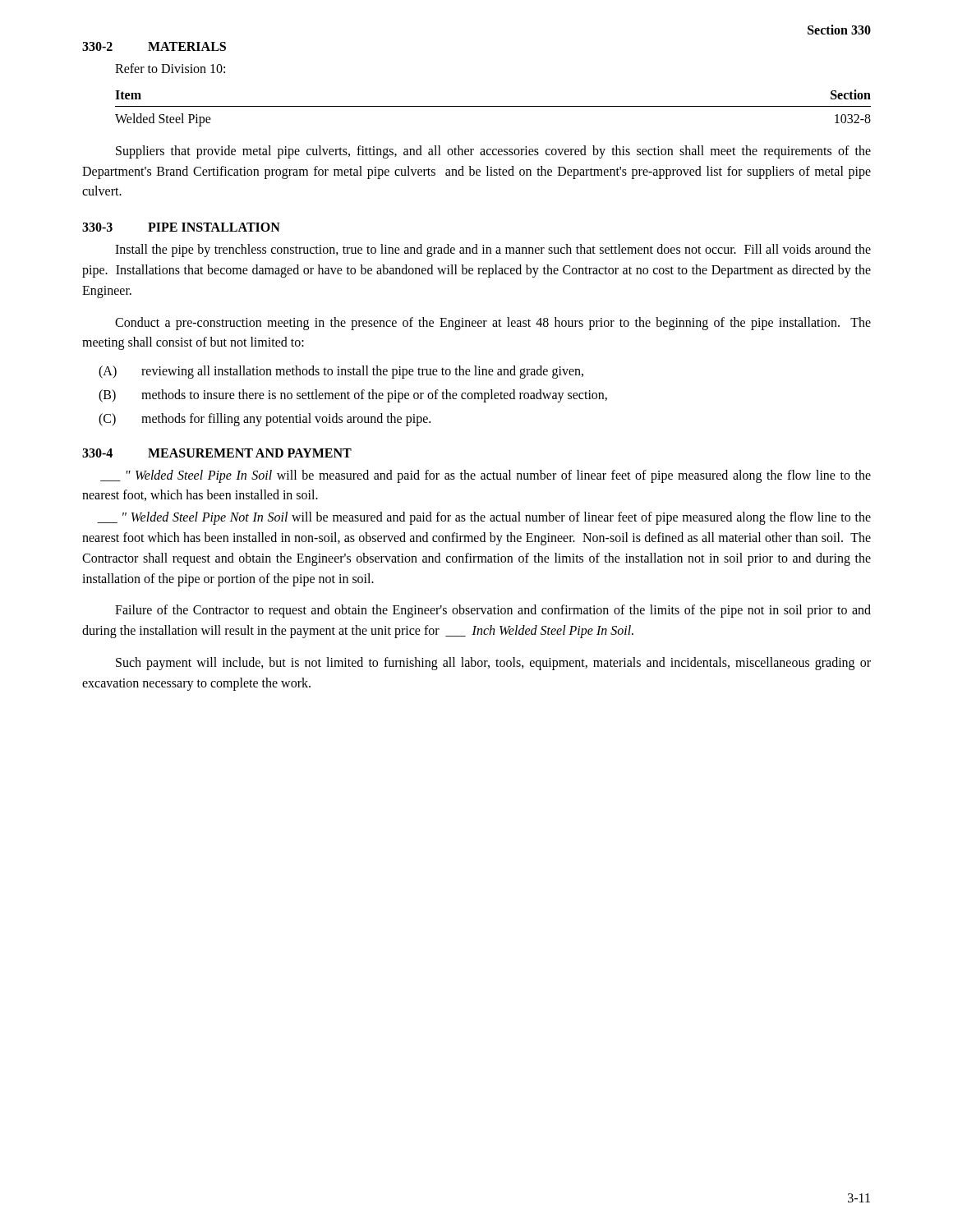The width and height of the screenshot is (953, 1232).
Task: Point to the text starting "Suppliers that provide metal pipe"
Action: (476, 171)
